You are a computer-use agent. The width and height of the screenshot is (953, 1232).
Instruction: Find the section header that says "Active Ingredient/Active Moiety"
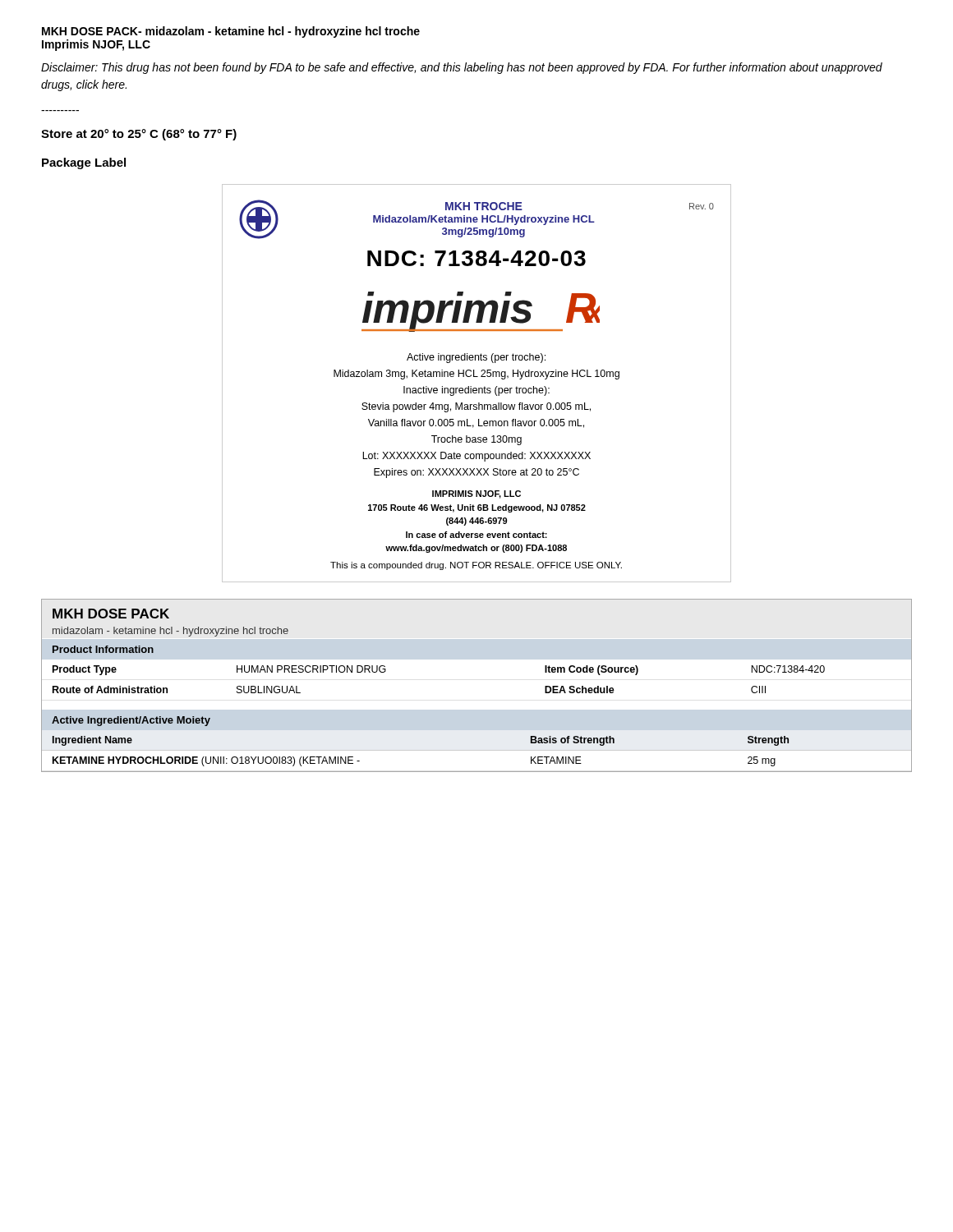pyautogui.click(x=131, y=719)
